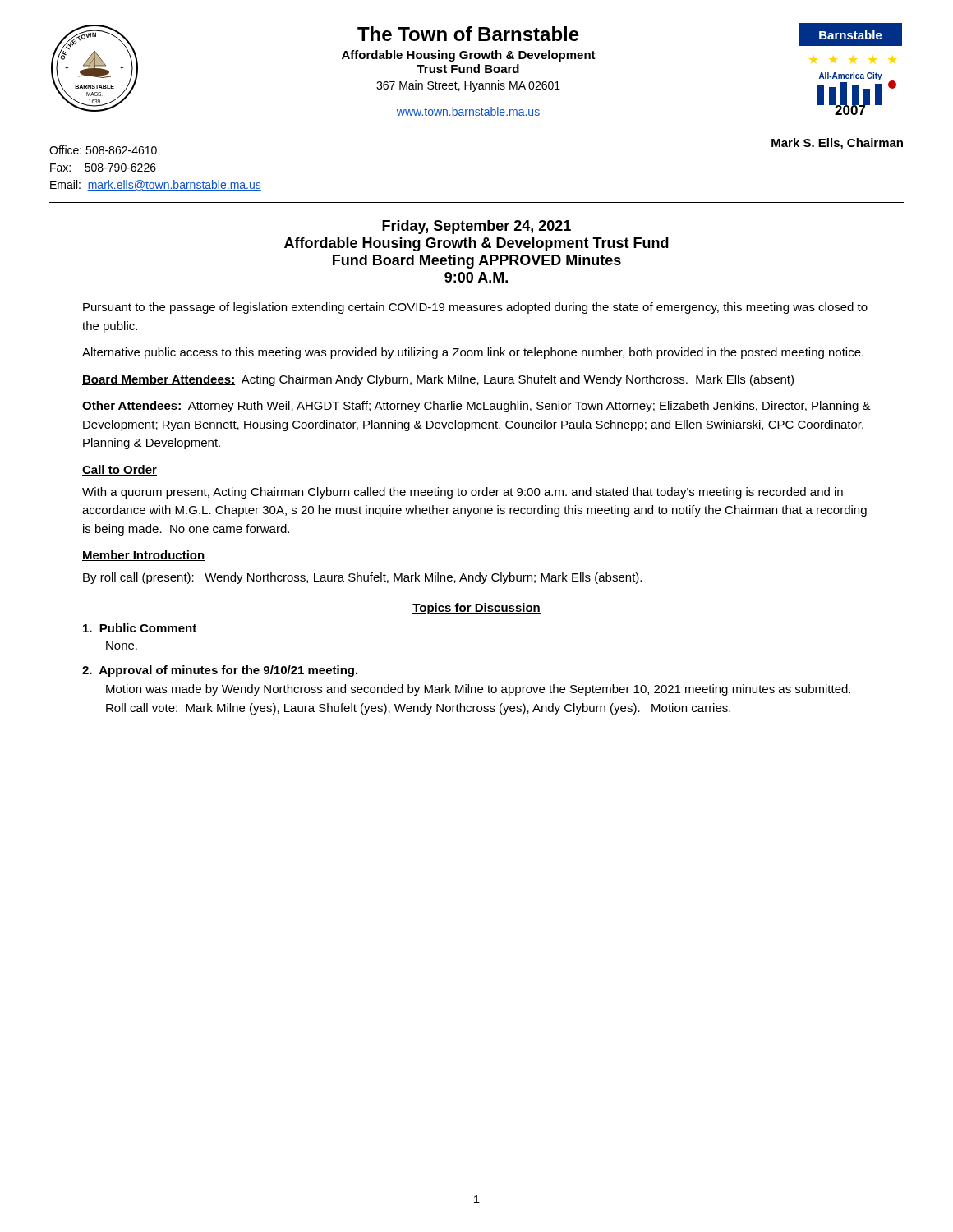
Task: Navigate to the text block starting "Board Member Attendees: Acting Chairman Andy Clyburn, Mark"
Action: pos(438,379)
